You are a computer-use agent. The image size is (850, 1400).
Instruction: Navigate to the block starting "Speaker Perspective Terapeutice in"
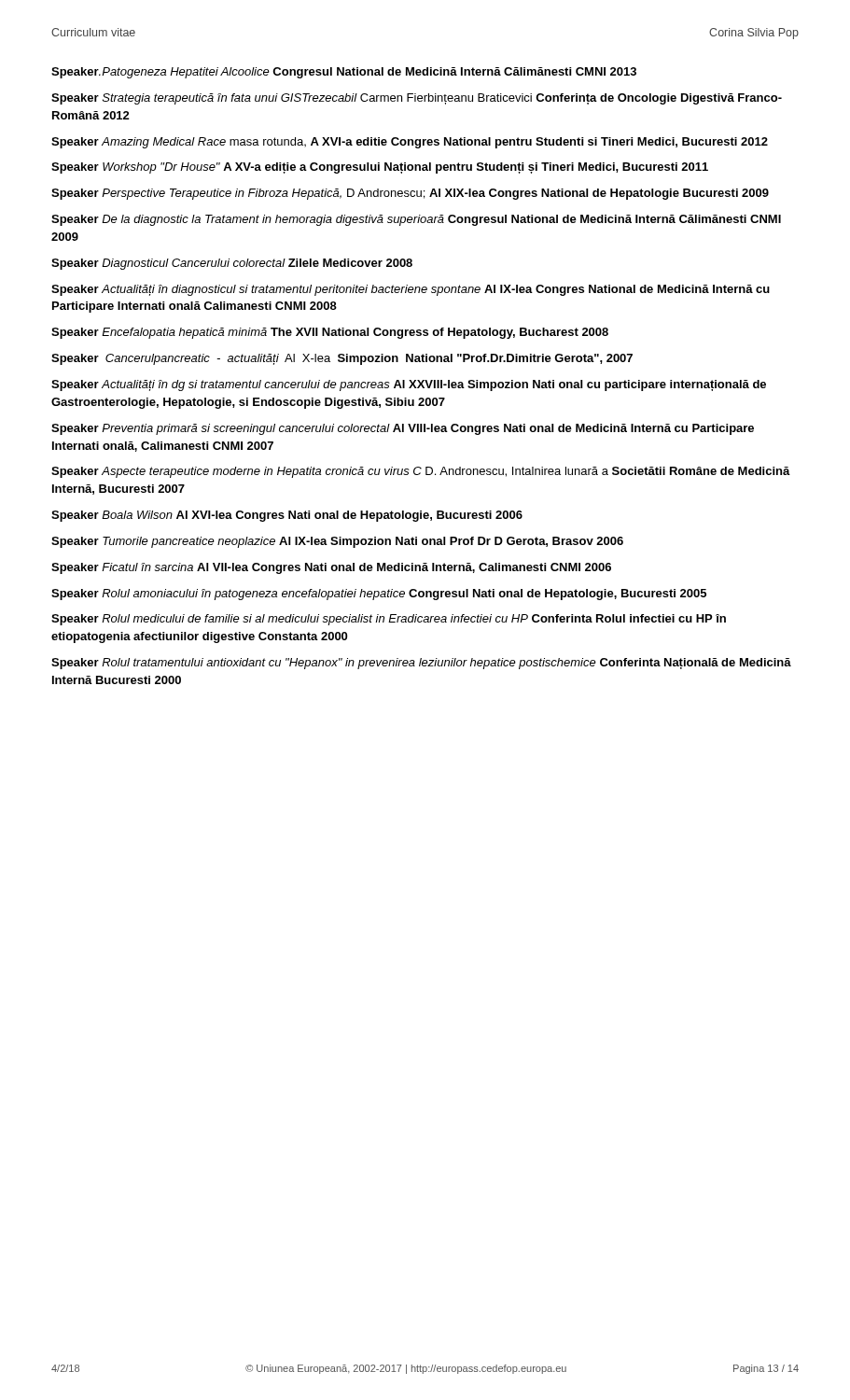tap(410, 193)
